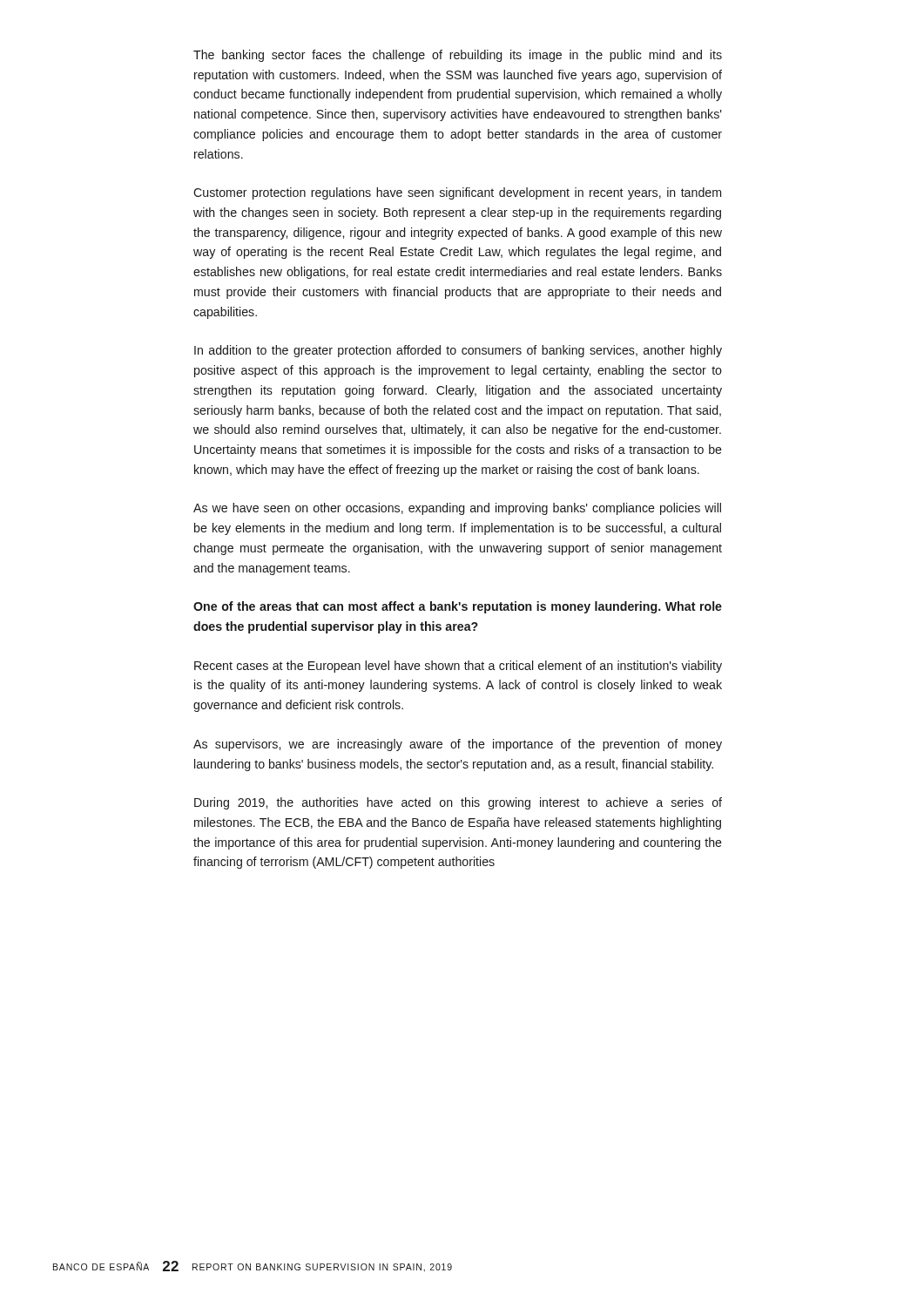The width and height of the screenshot is (924, 1307).
Task: Select the text block with the text "As we have seen on other occasions, expanding"
Action: (x=458, y=538)
